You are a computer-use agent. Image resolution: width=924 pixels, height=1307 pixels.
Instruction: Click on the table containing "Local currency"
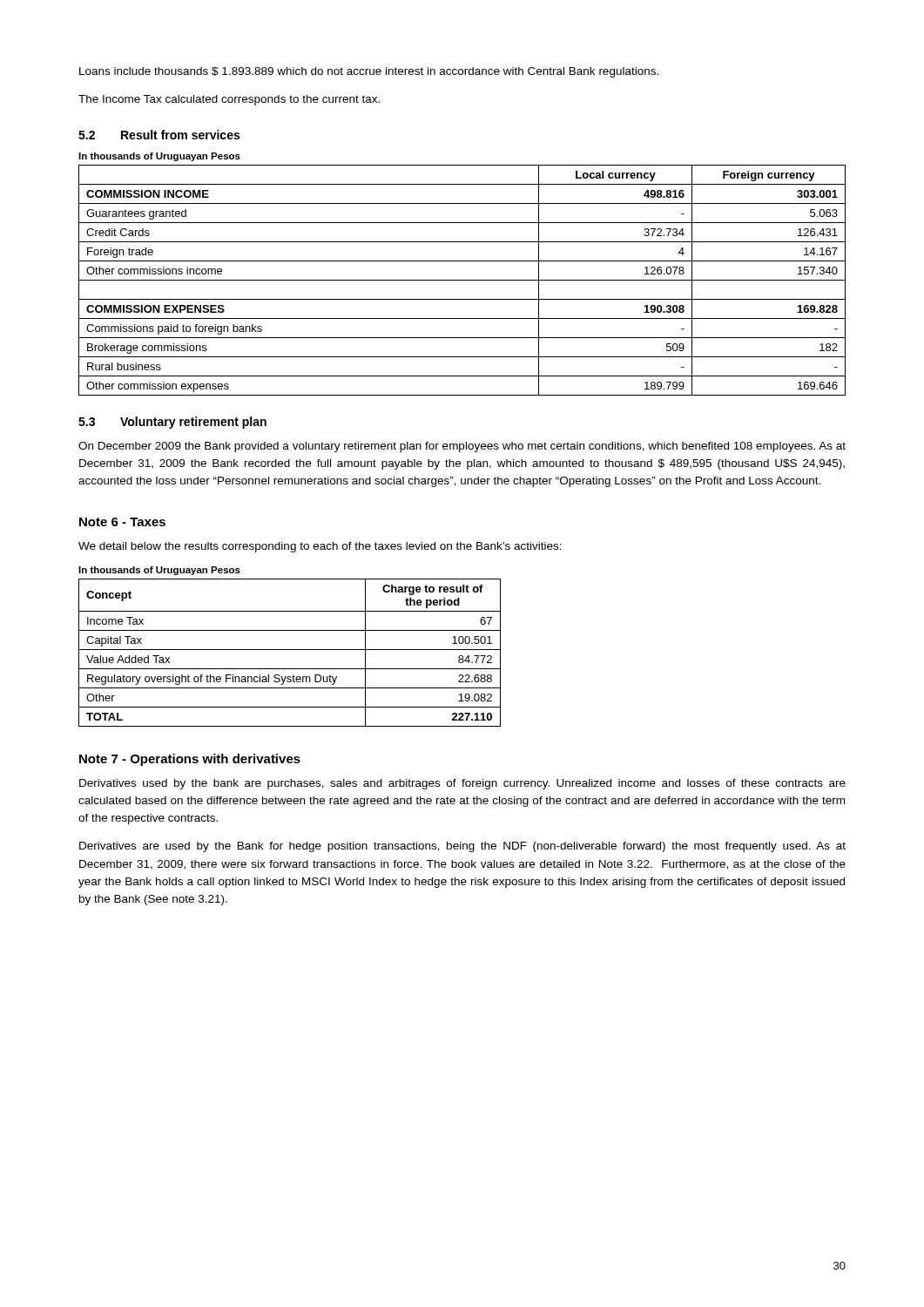pyautogui.click(x=462, y=280)
